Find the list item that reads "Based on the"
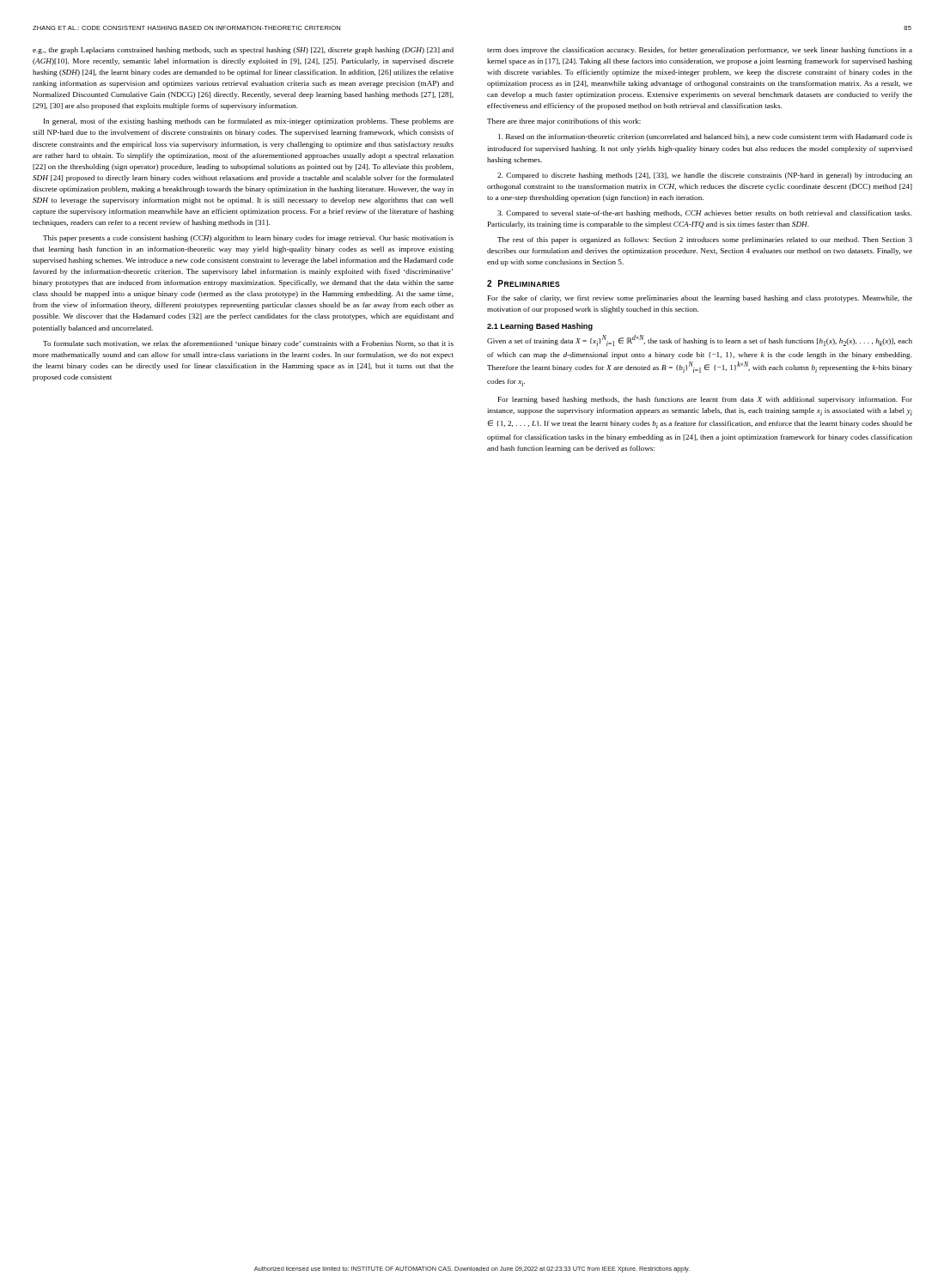The height and width of the screenshot is (1288, 944). pyautogui.click(x=700, y=149)
